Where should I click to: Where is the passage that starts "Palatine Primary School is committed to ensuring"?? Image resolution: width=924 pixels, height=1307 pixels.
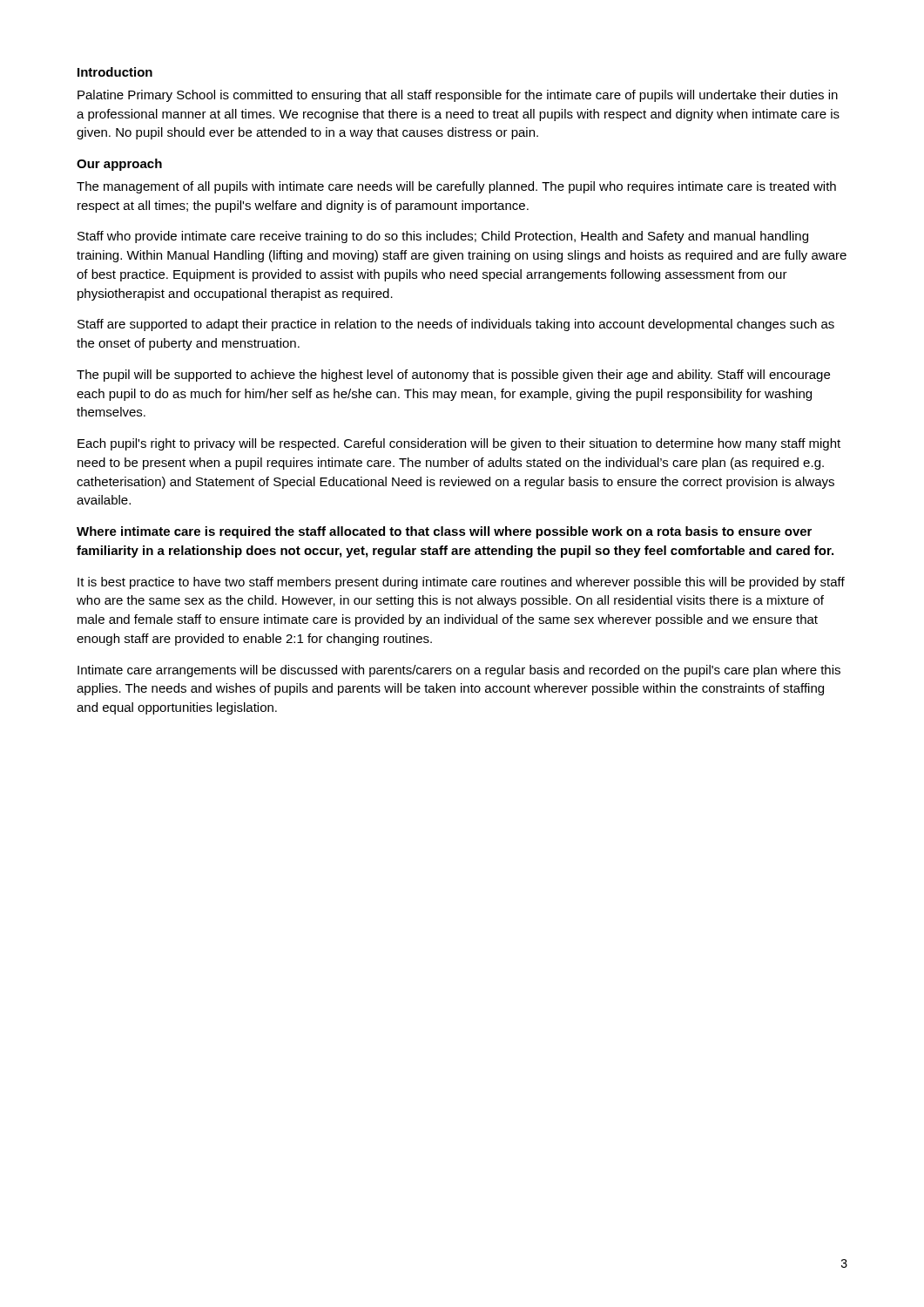(458, 113)
